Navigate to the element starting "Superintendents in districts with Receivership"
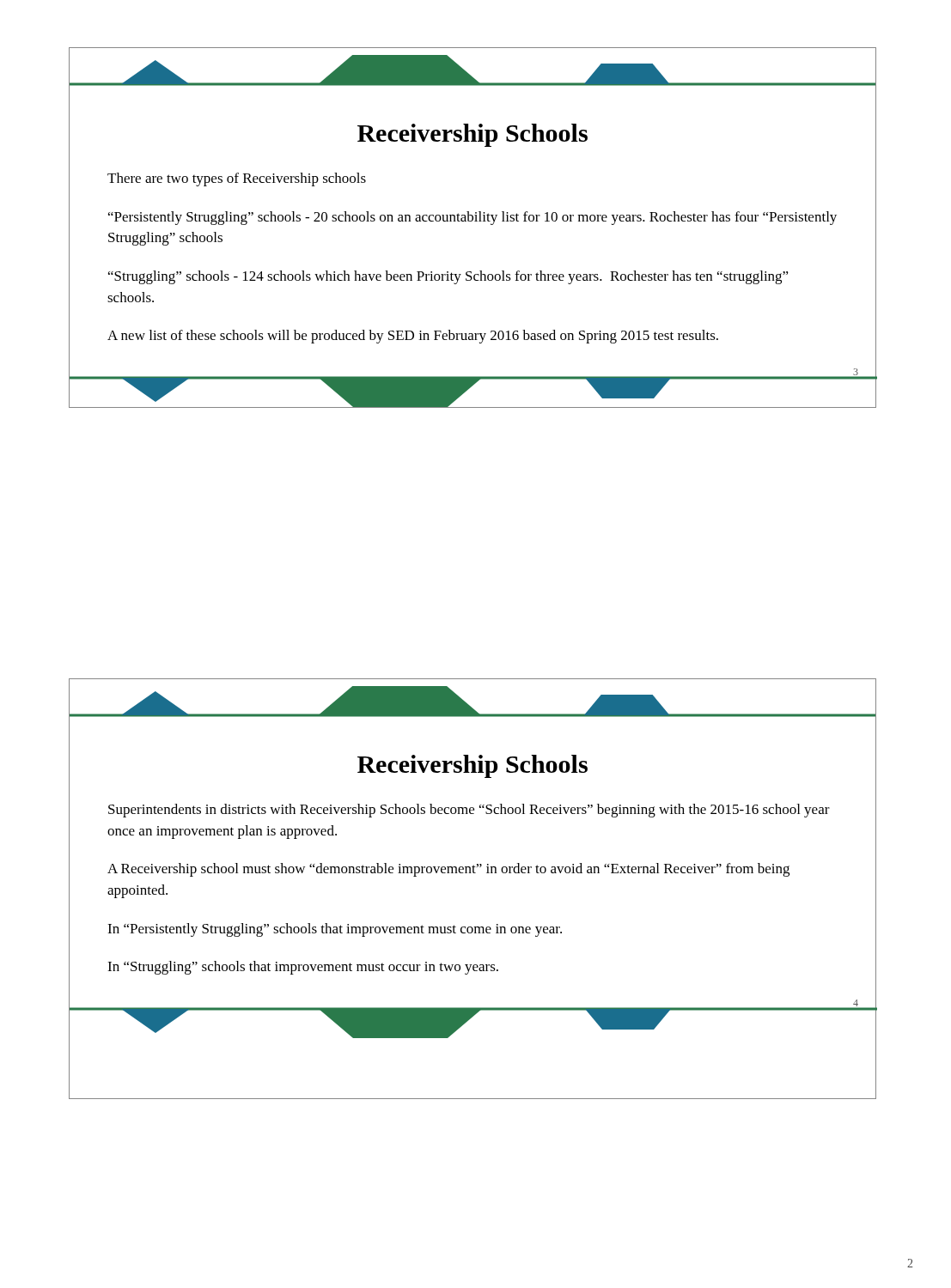The width and height of the screenshot is (951, 1288). coord(468,820)
